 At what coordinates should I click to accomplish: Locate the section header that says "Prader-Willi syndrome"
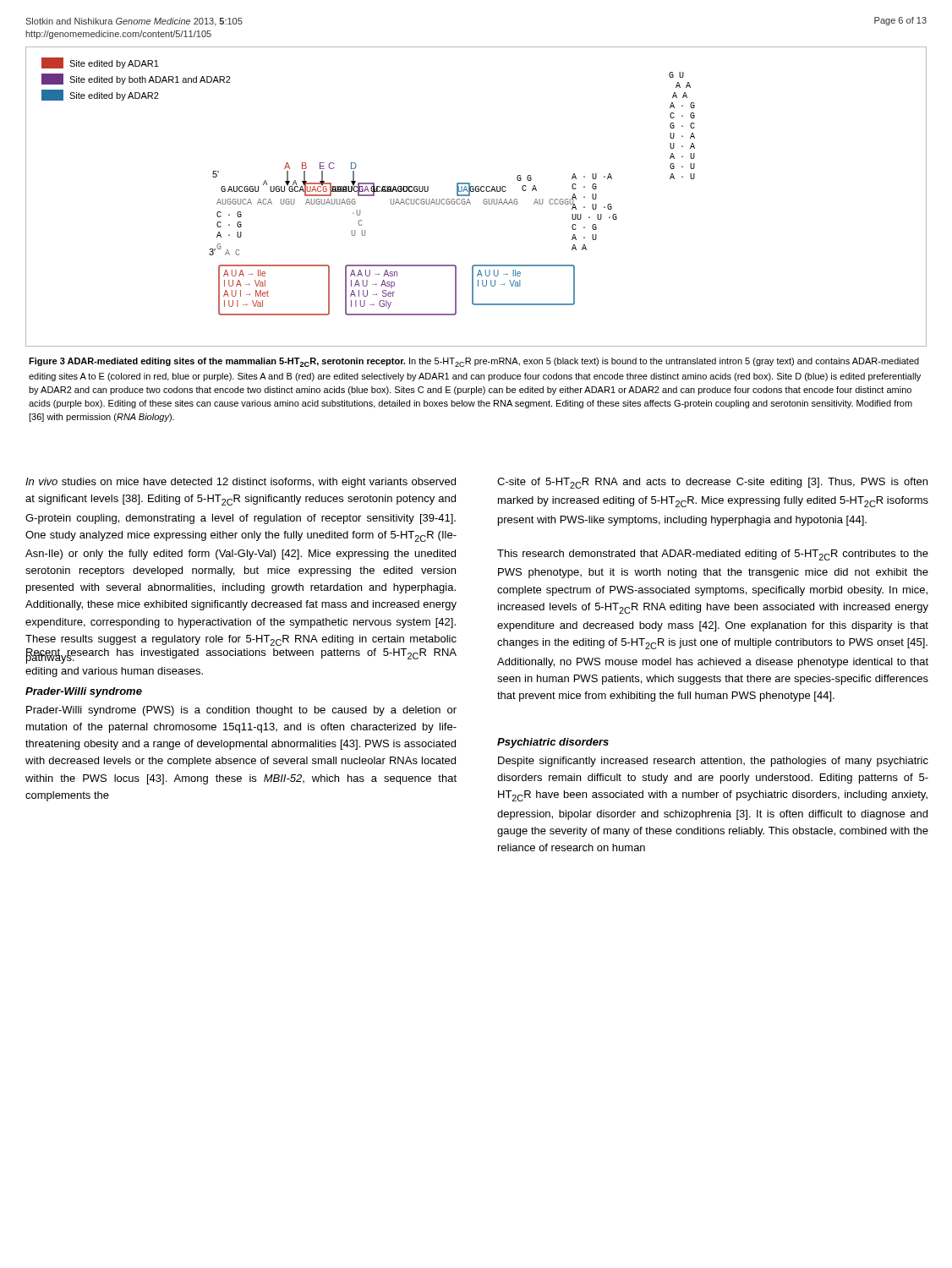point(84,691)
